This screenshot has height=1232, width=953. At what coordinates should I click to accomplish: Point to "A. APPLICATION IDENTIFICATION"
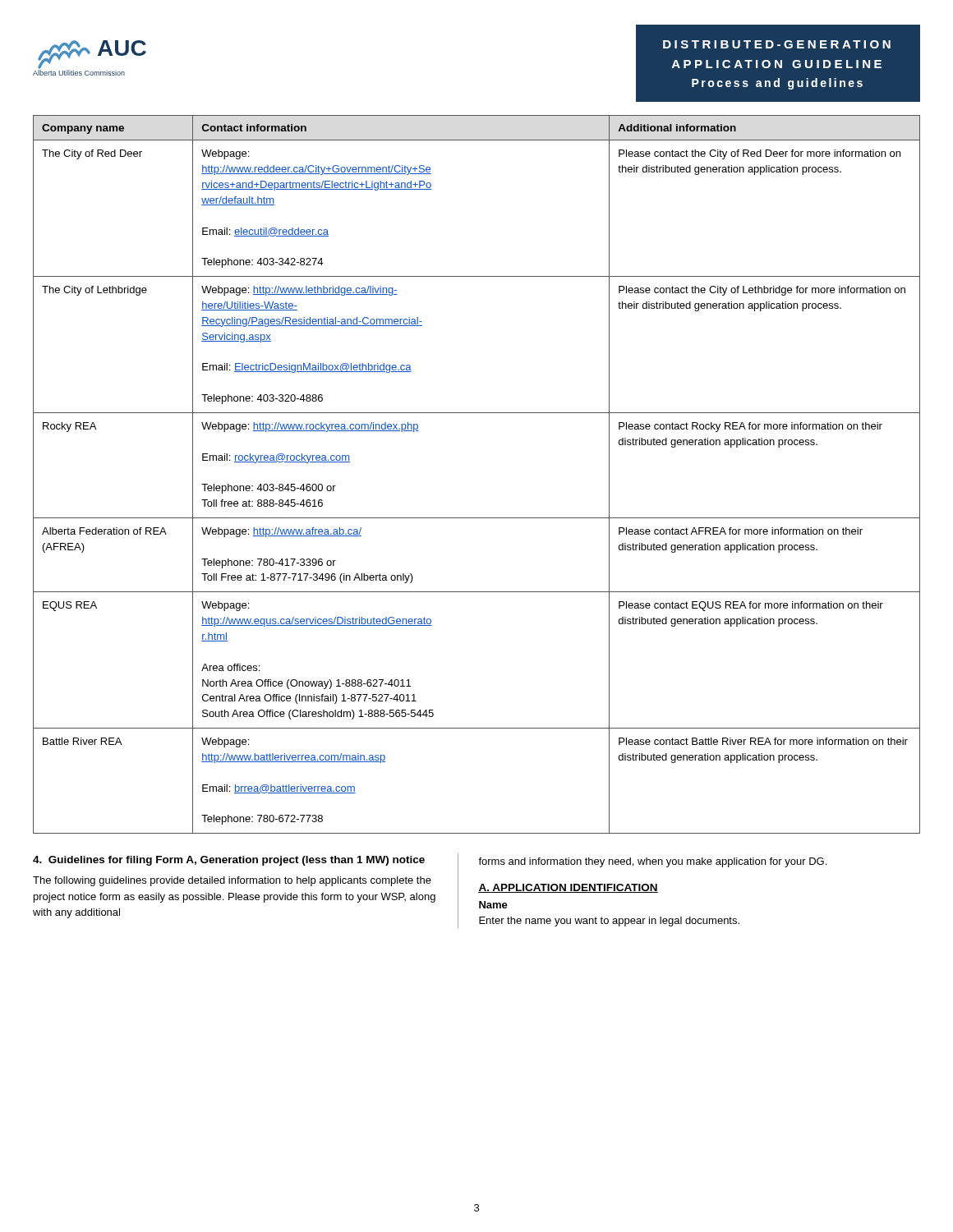[x=568, y=887]
